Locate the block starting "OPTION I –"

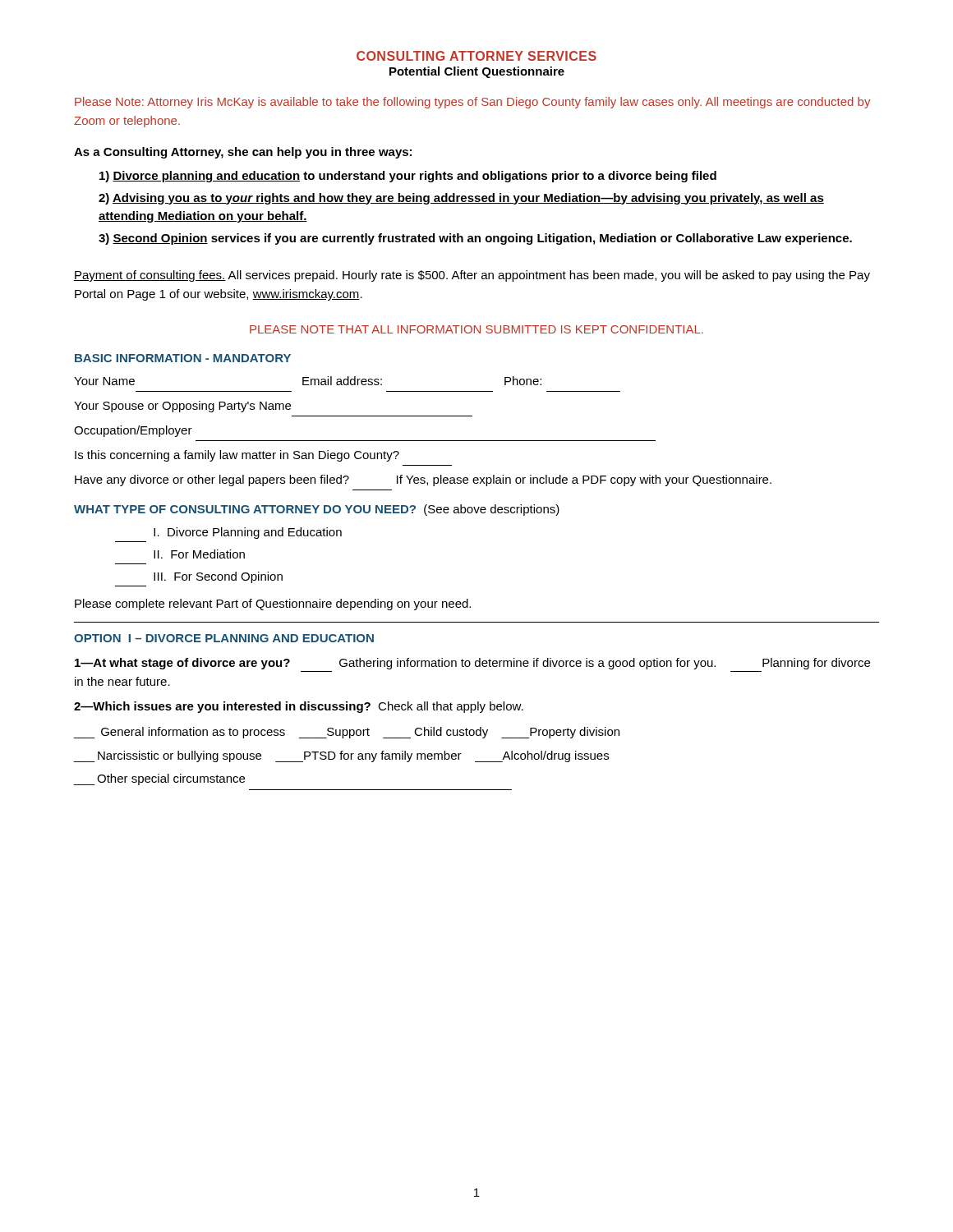point(224,637)
